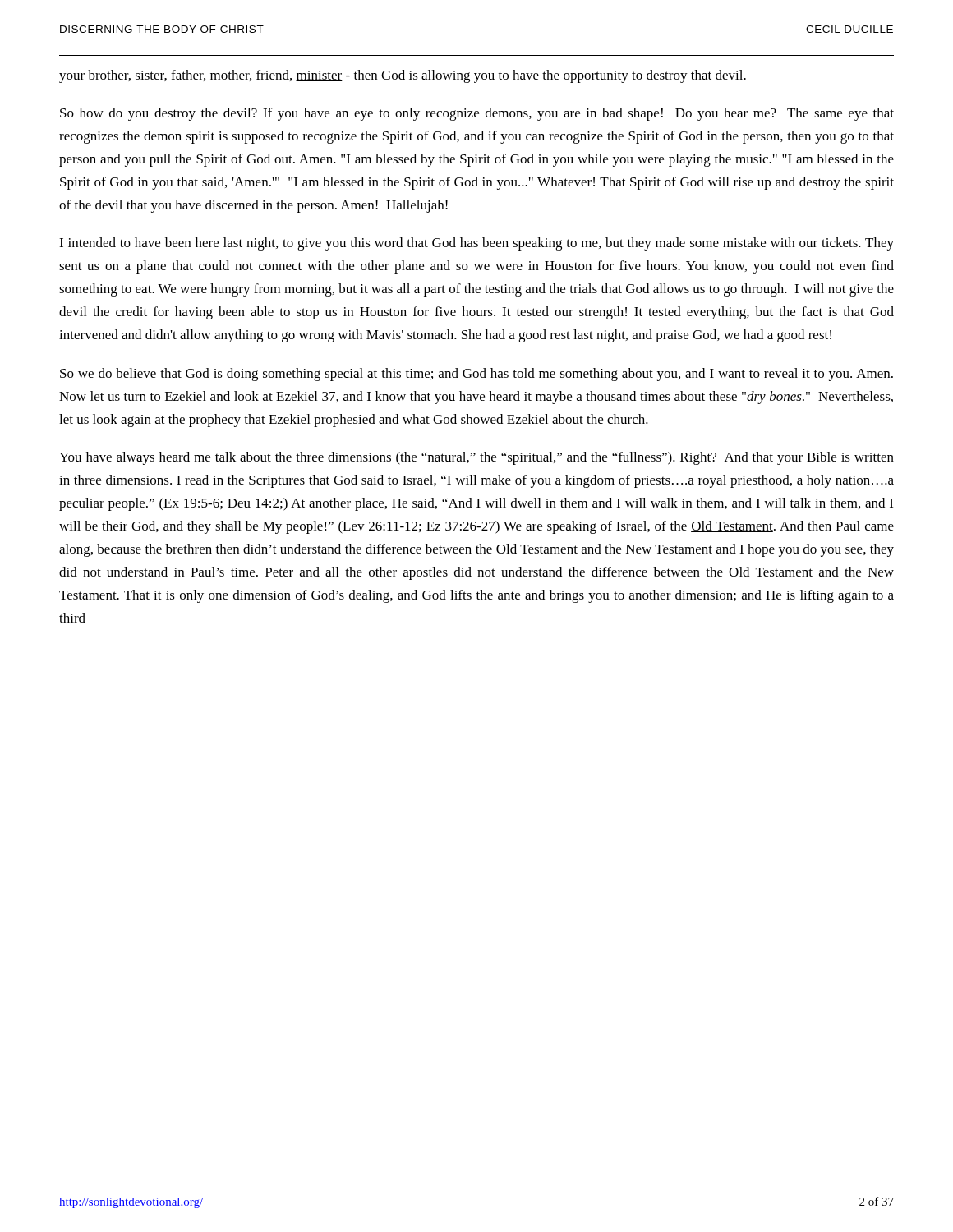953x1232 pixels.
Task: Find the text block that reads "I intended to have been here last"
Action: 476,289
